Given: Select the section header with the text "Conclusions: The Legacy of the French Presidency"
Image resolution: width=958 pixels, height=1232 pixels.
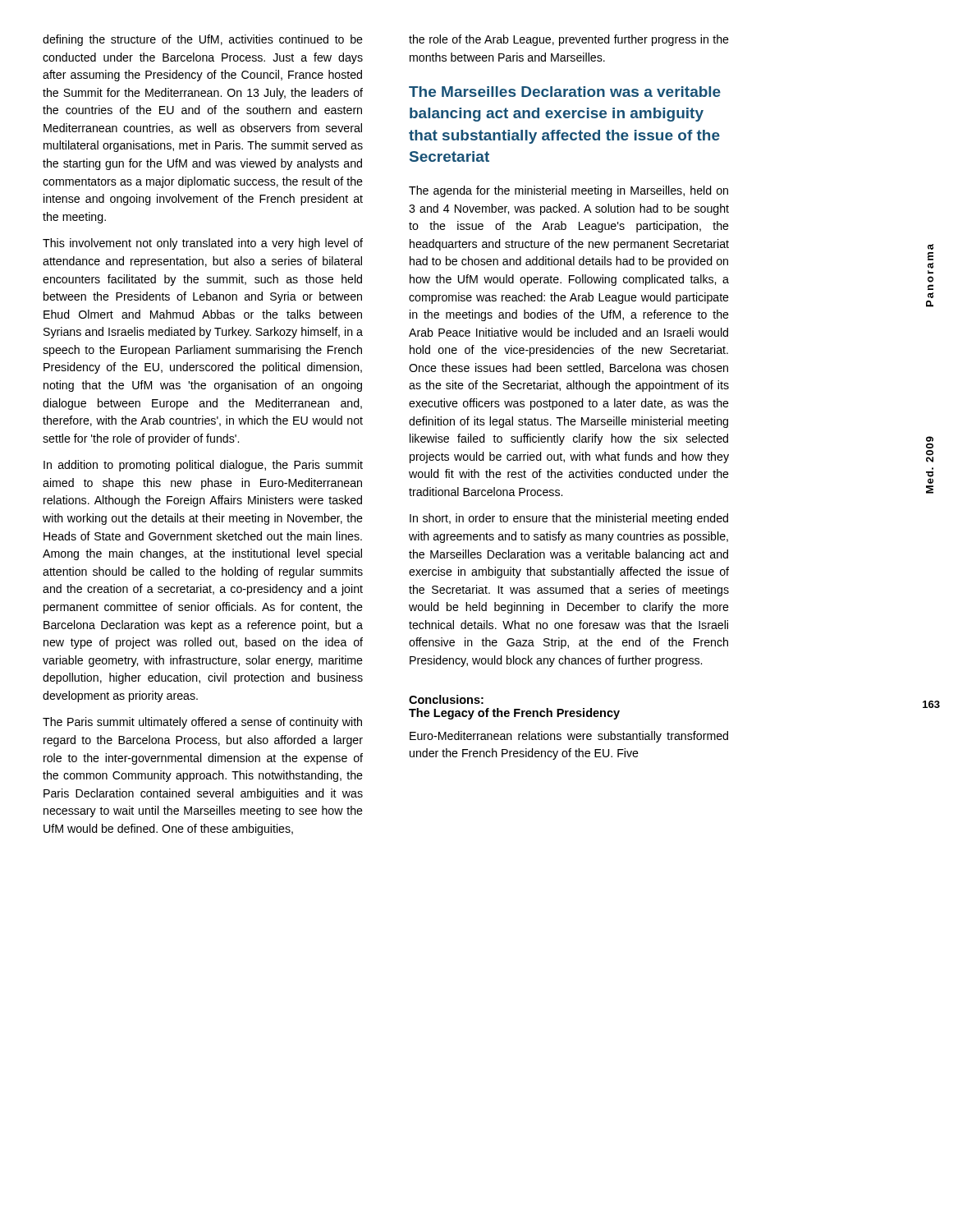Looking at the screenshot, I should coord(514,706).
